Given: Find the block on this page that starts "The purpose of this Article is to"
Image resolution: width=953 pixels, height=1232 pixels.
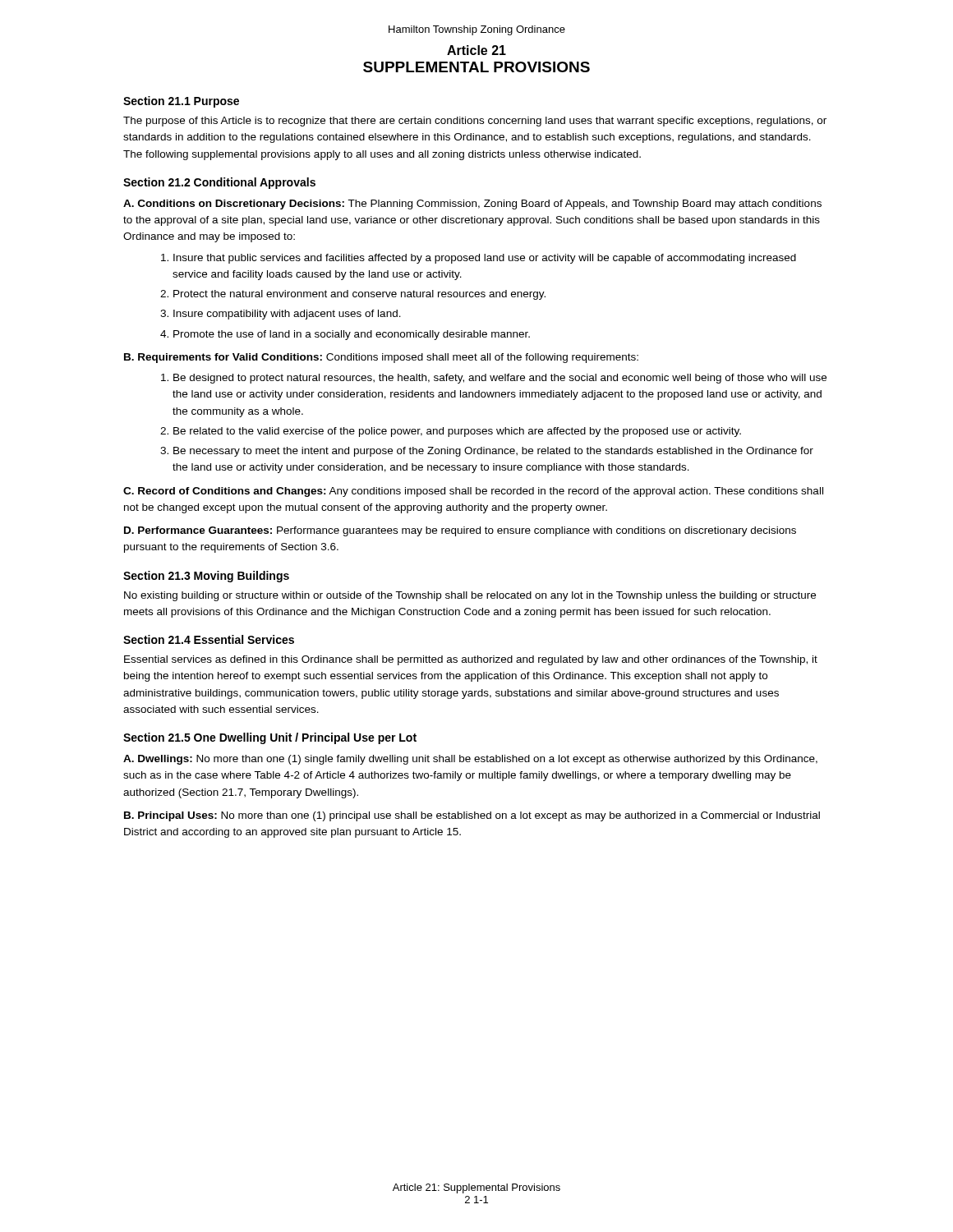Looking at the screenshot, I should click(x=475, y=137).
